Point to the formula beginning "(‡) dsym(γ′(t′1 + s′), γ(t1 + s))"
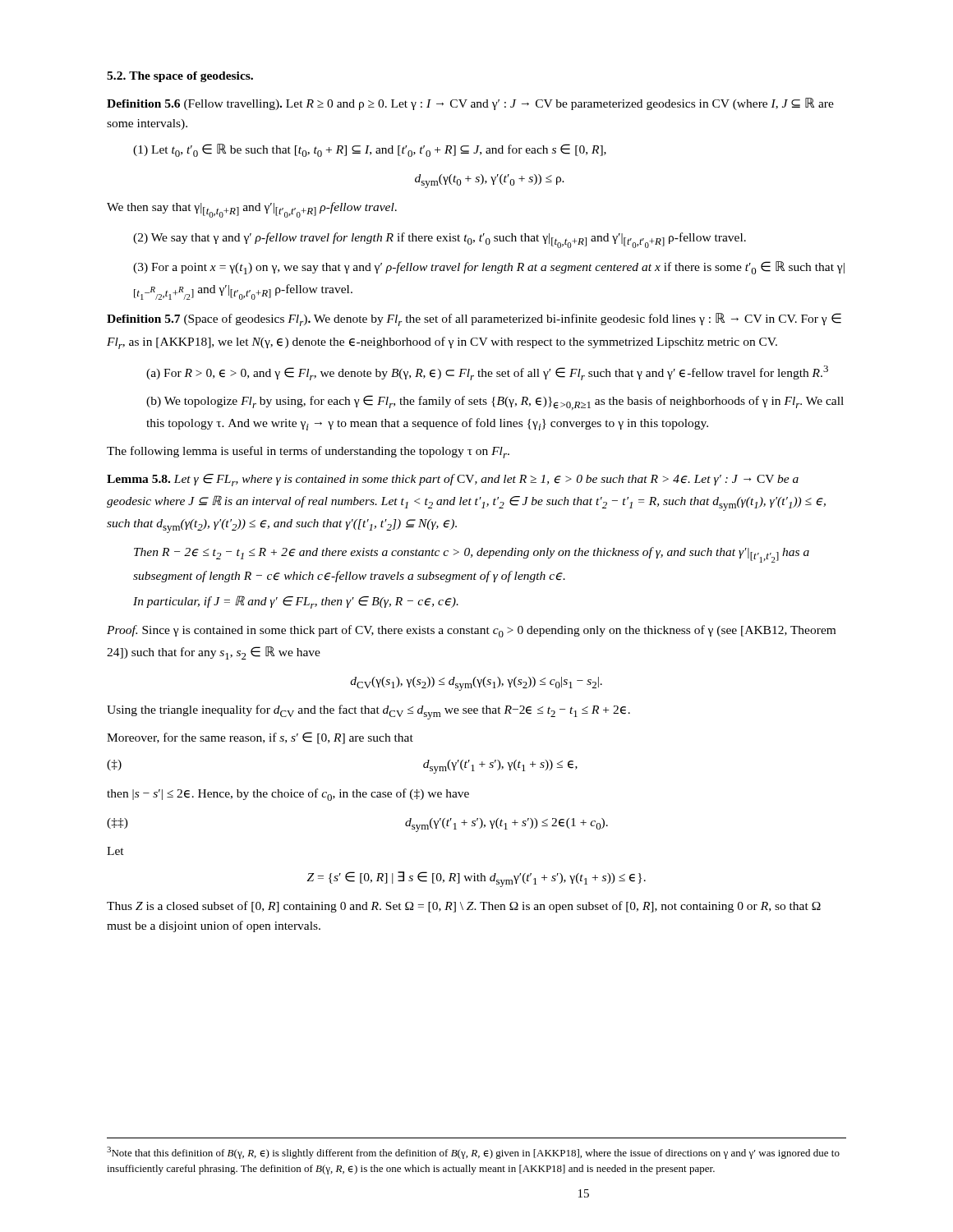The image size is (953, 1232). tap(114, 767)
